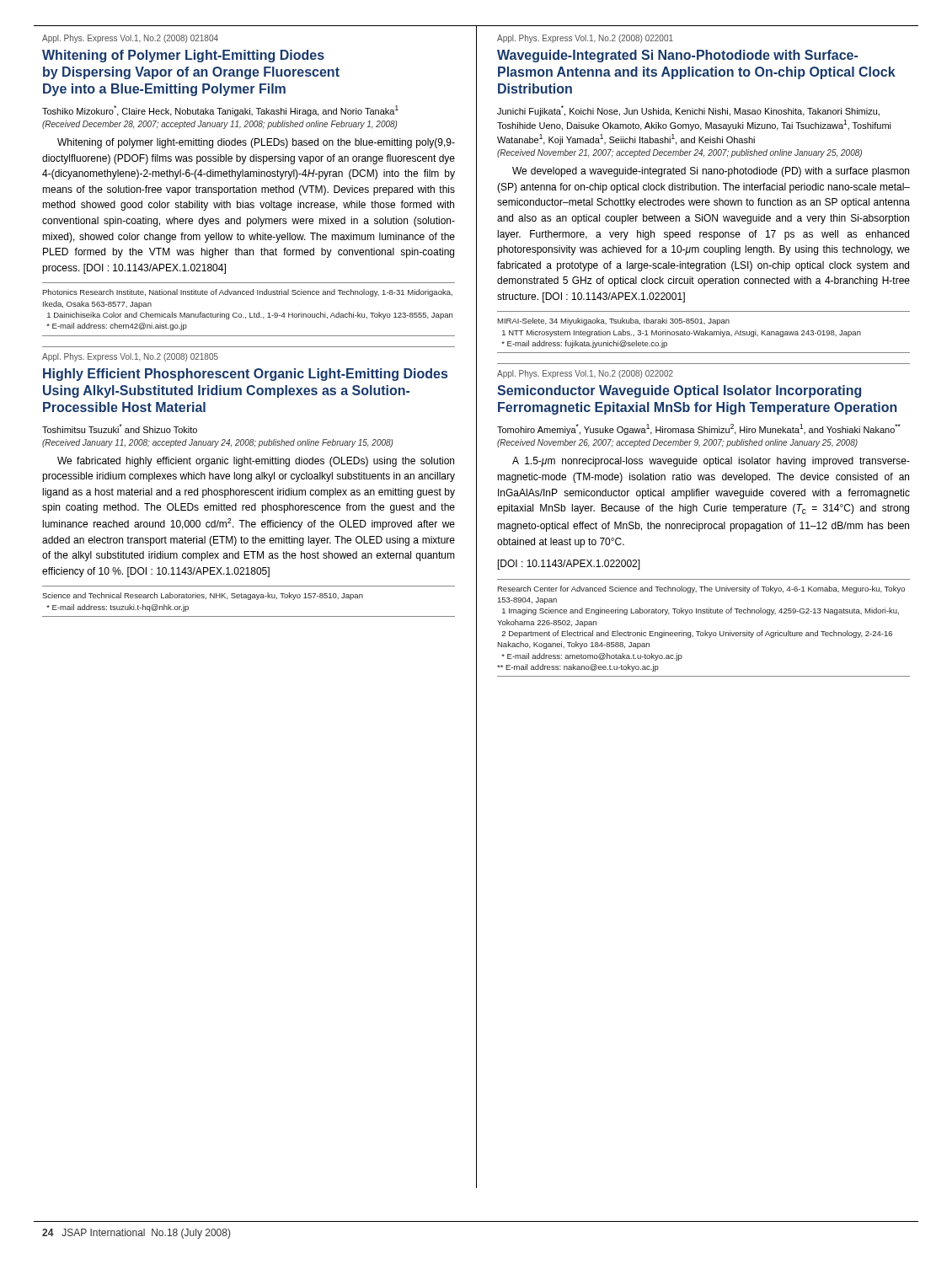Point to the region starting "Whitening of polymer"

click(x=249, y=205)
